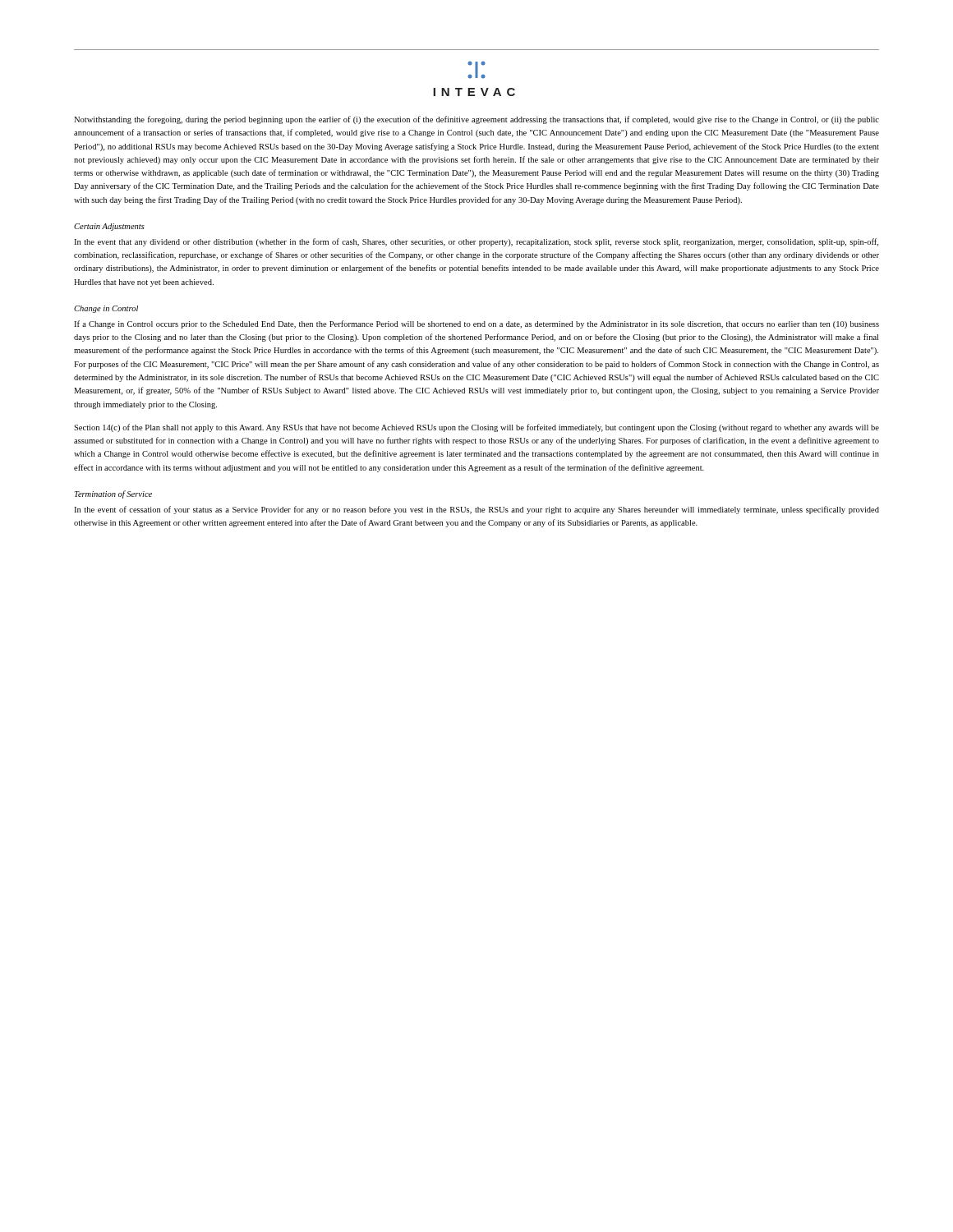Image resolution: width=953 pixels, height=1232 pixels.
Task: Select the region starting "Change in Control"
Action: point(106,308)
